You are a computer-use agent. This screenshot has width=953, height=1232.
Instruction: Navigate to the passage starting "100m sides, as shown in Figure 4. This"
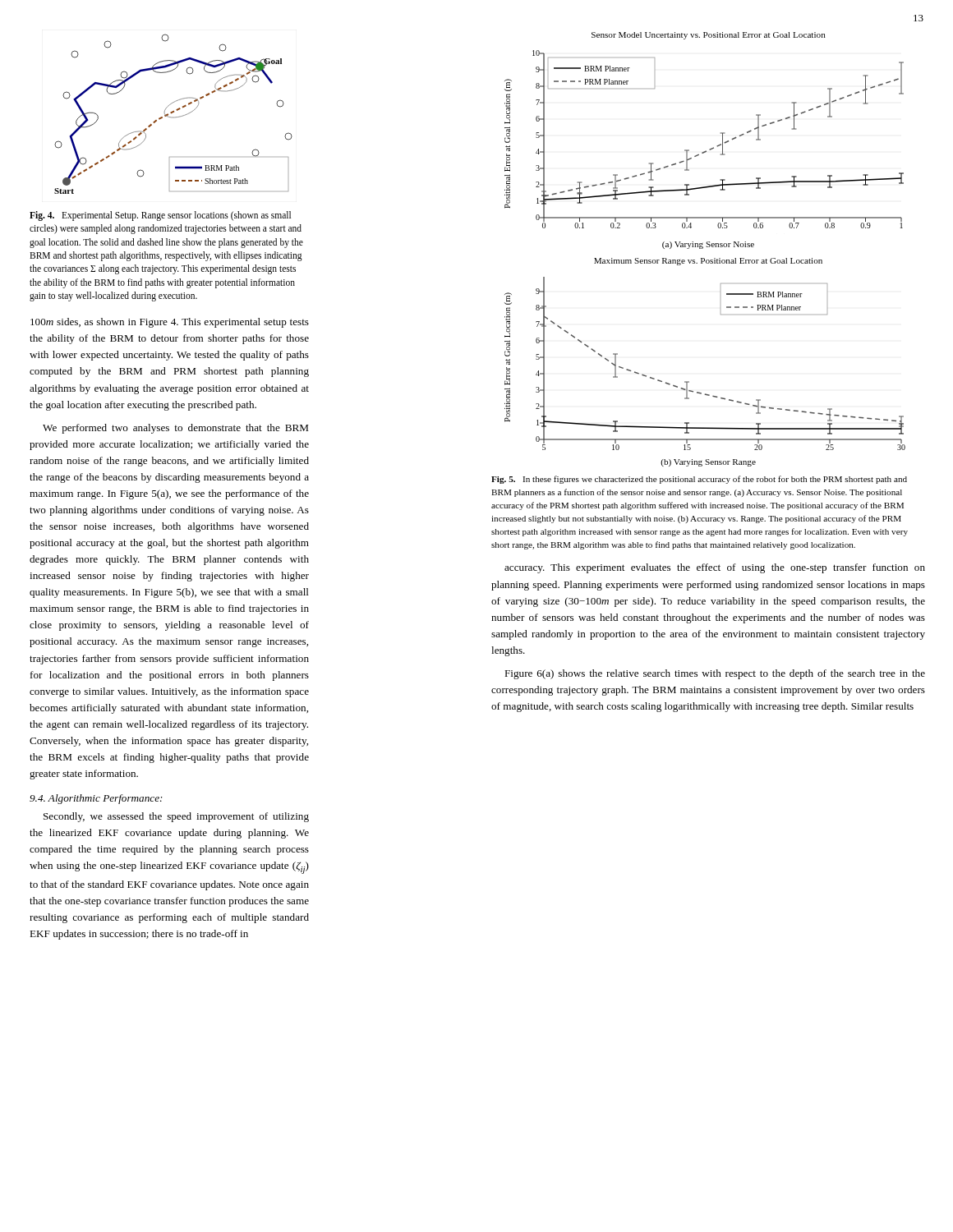click(169, 548)
